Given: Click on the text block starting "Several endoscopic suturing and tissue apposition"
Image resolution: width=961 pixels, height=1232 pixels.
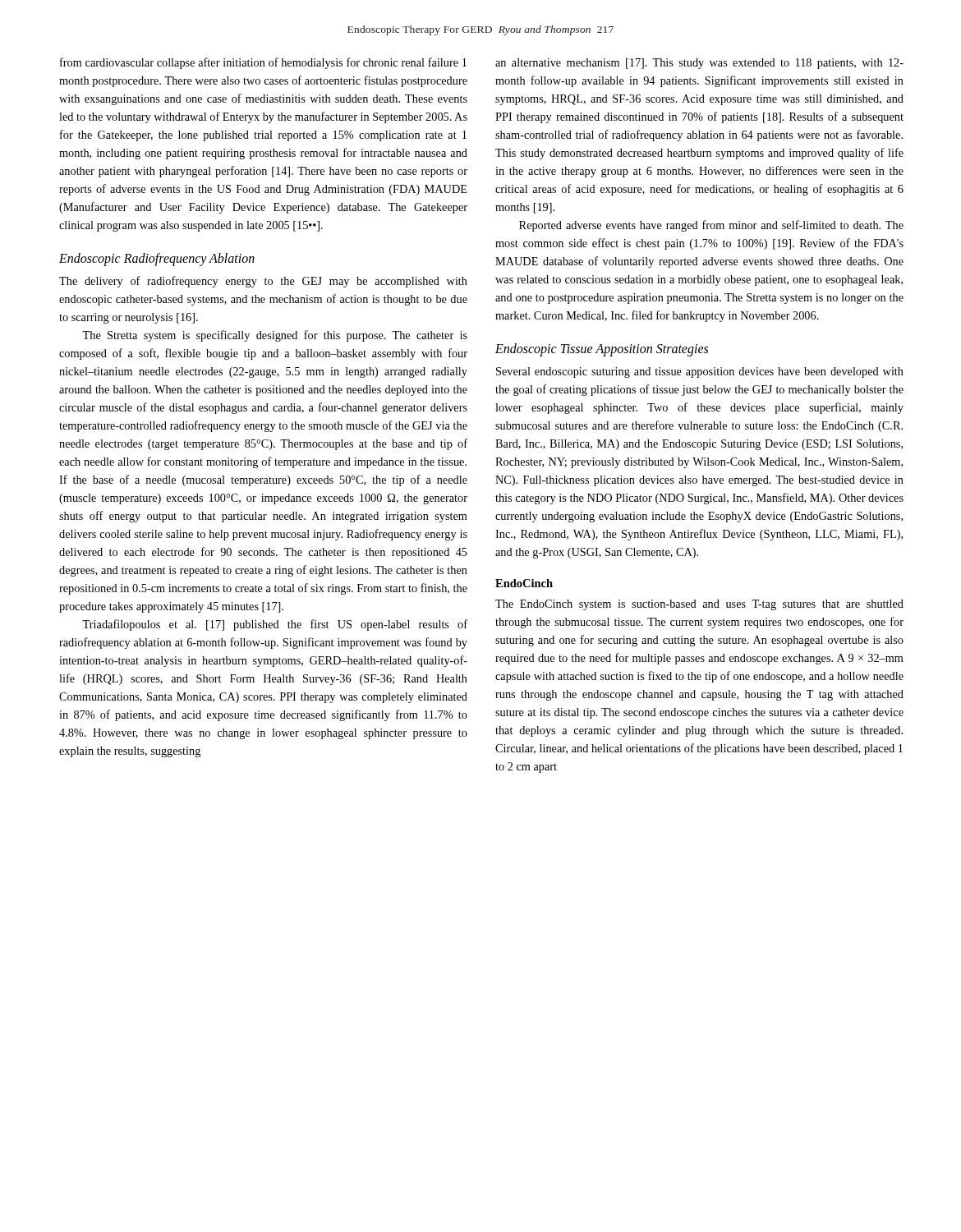Looking at the screenshot, I should click(699, 462).
